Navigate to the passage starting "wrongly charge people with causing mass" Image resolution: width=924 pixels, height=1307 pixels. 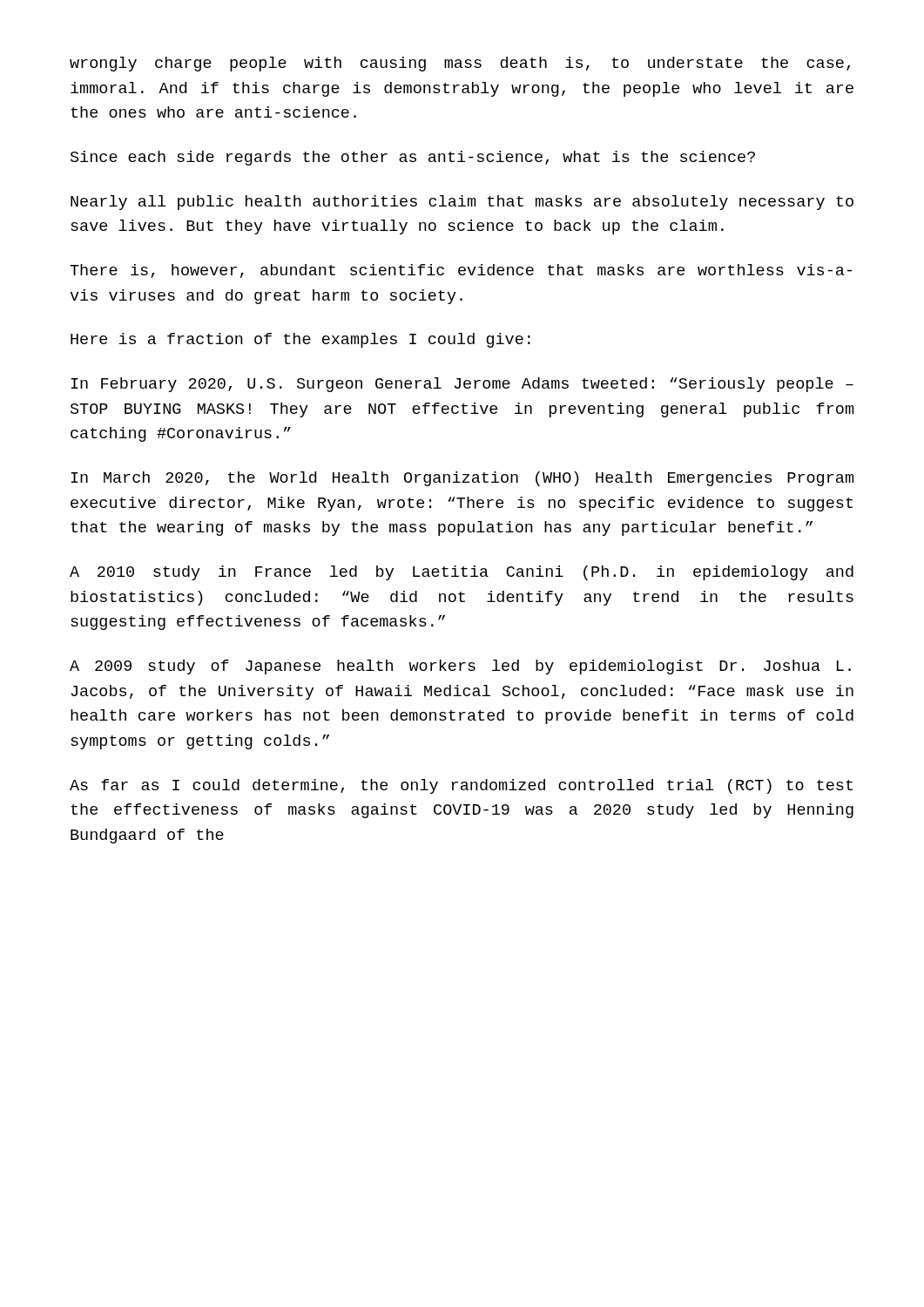click(x=462, y=89)
